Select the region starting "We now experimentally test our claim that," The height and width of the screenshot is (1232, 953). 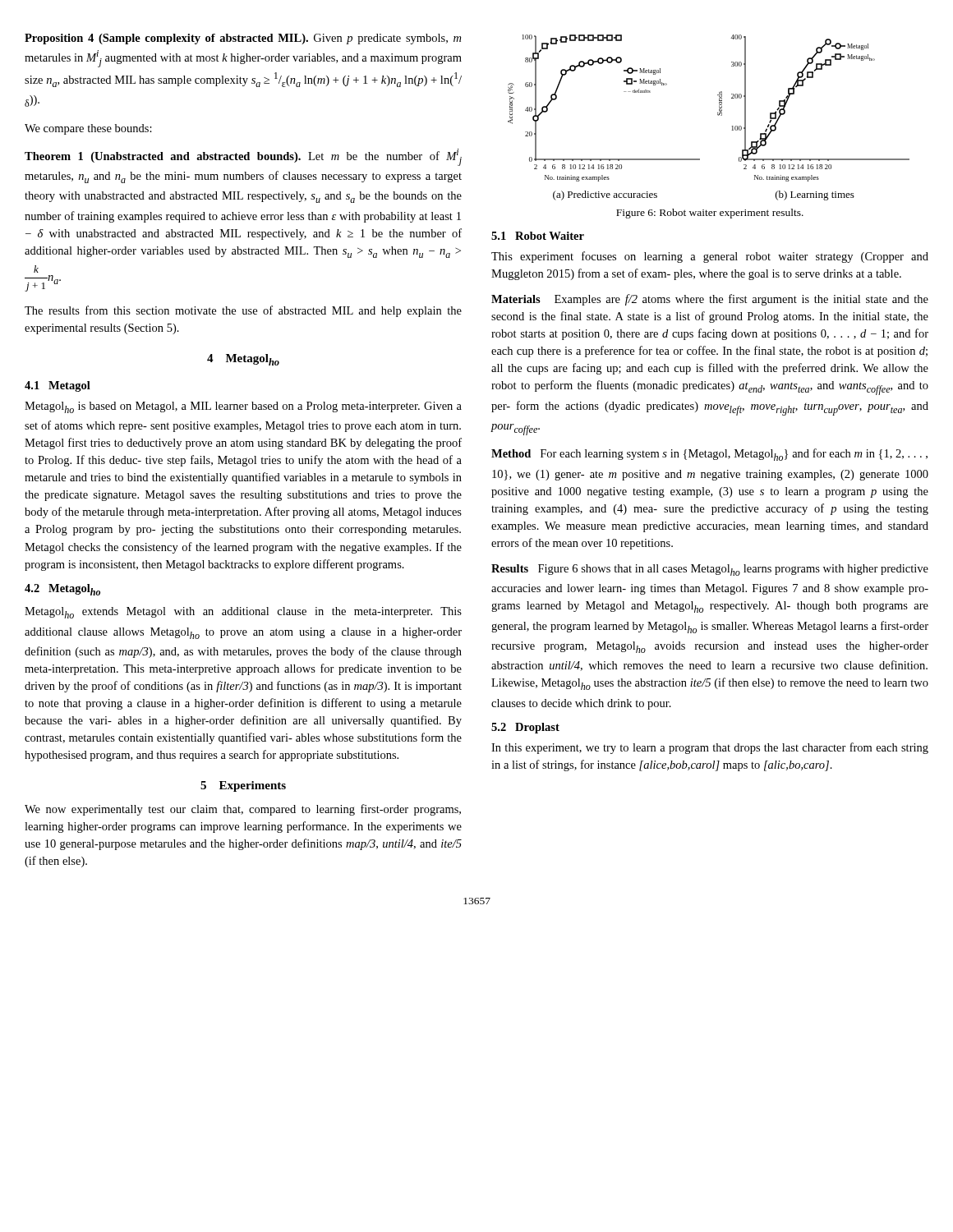pos(243,836)
